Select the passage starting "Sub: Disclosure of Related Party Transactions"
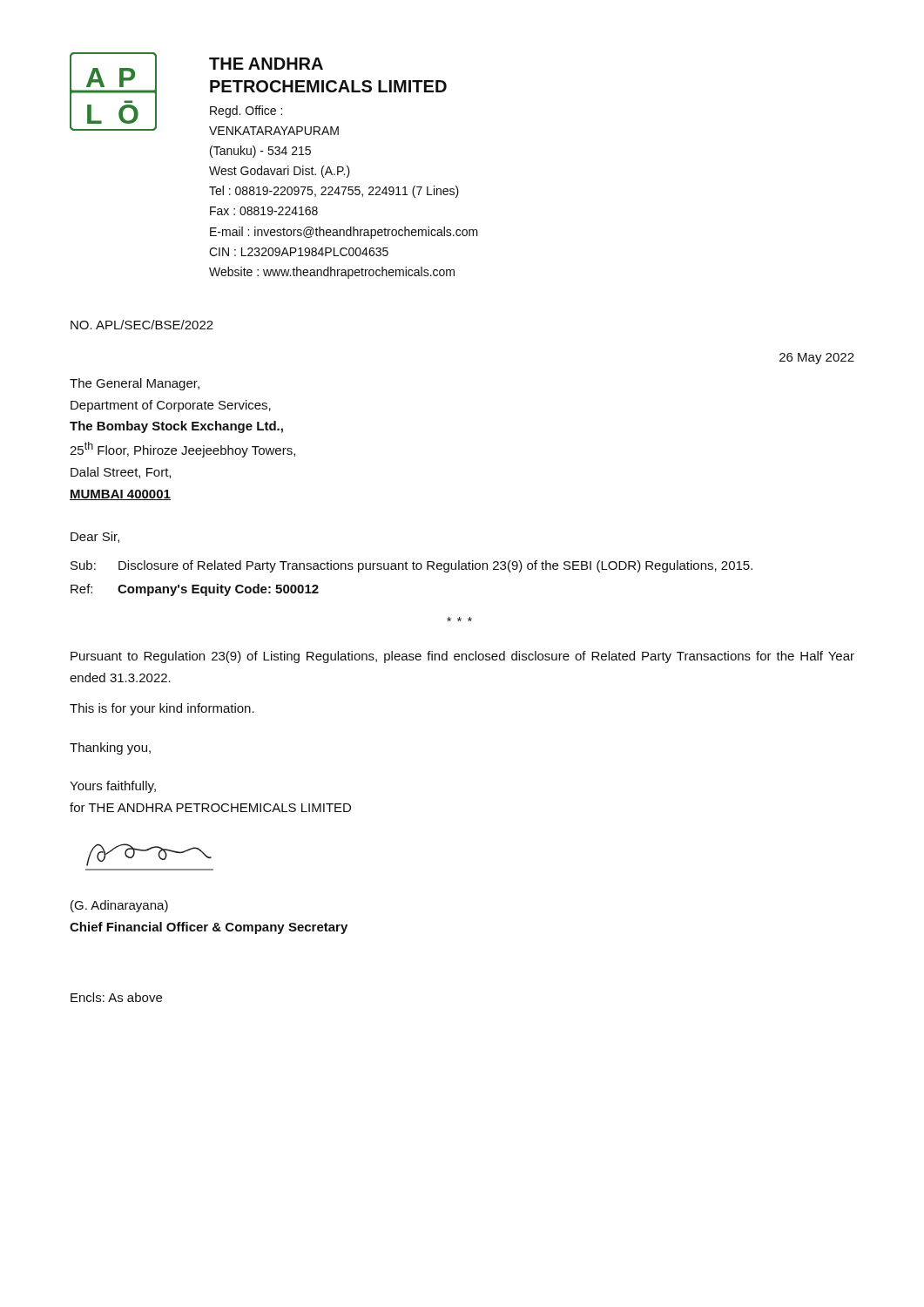This screenshot has width=924, height=1307. (x=462, y=565)
